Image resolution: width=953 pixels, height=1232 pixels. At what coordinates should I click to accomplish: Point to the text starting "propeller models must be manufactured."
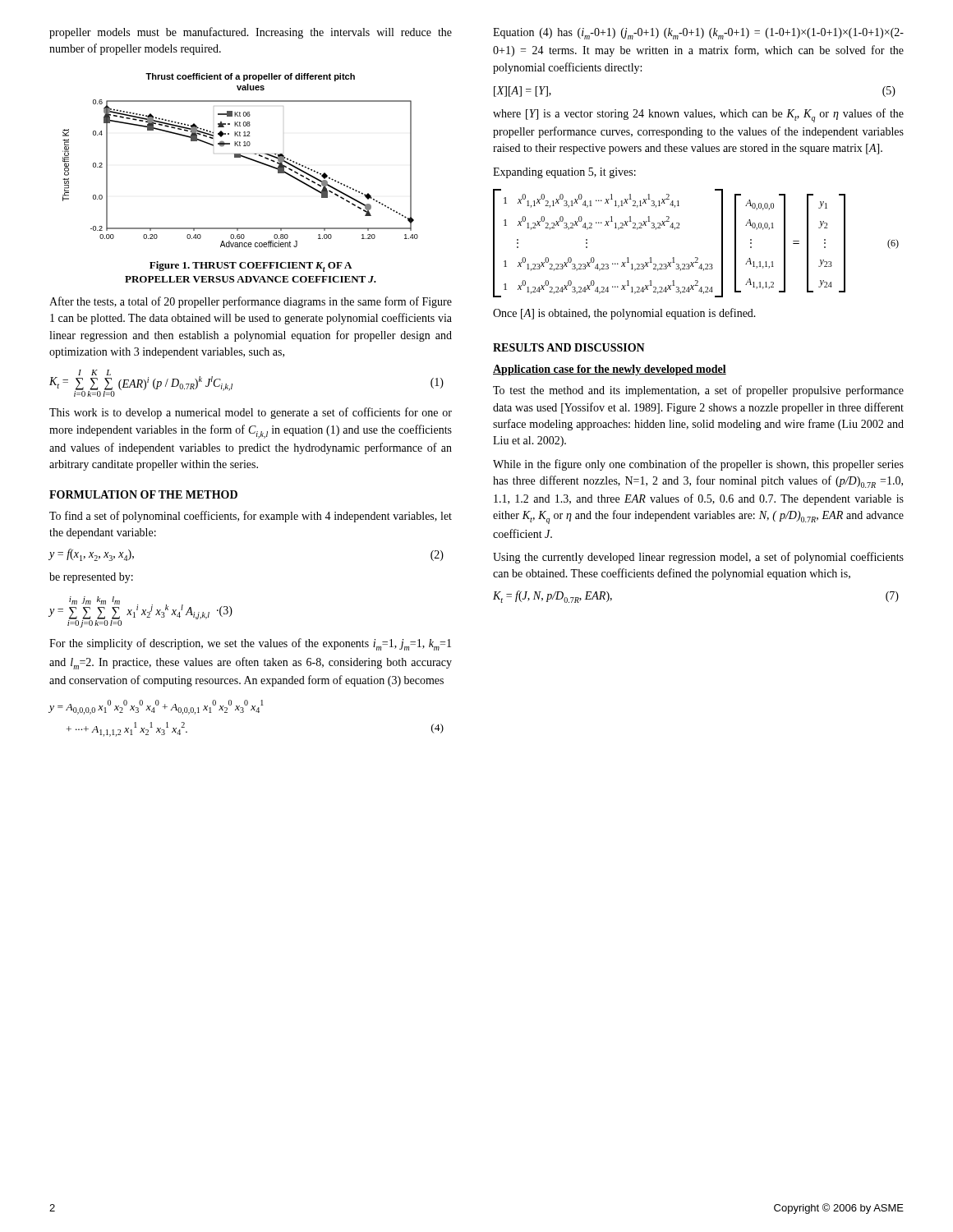(x=251, y=41)
